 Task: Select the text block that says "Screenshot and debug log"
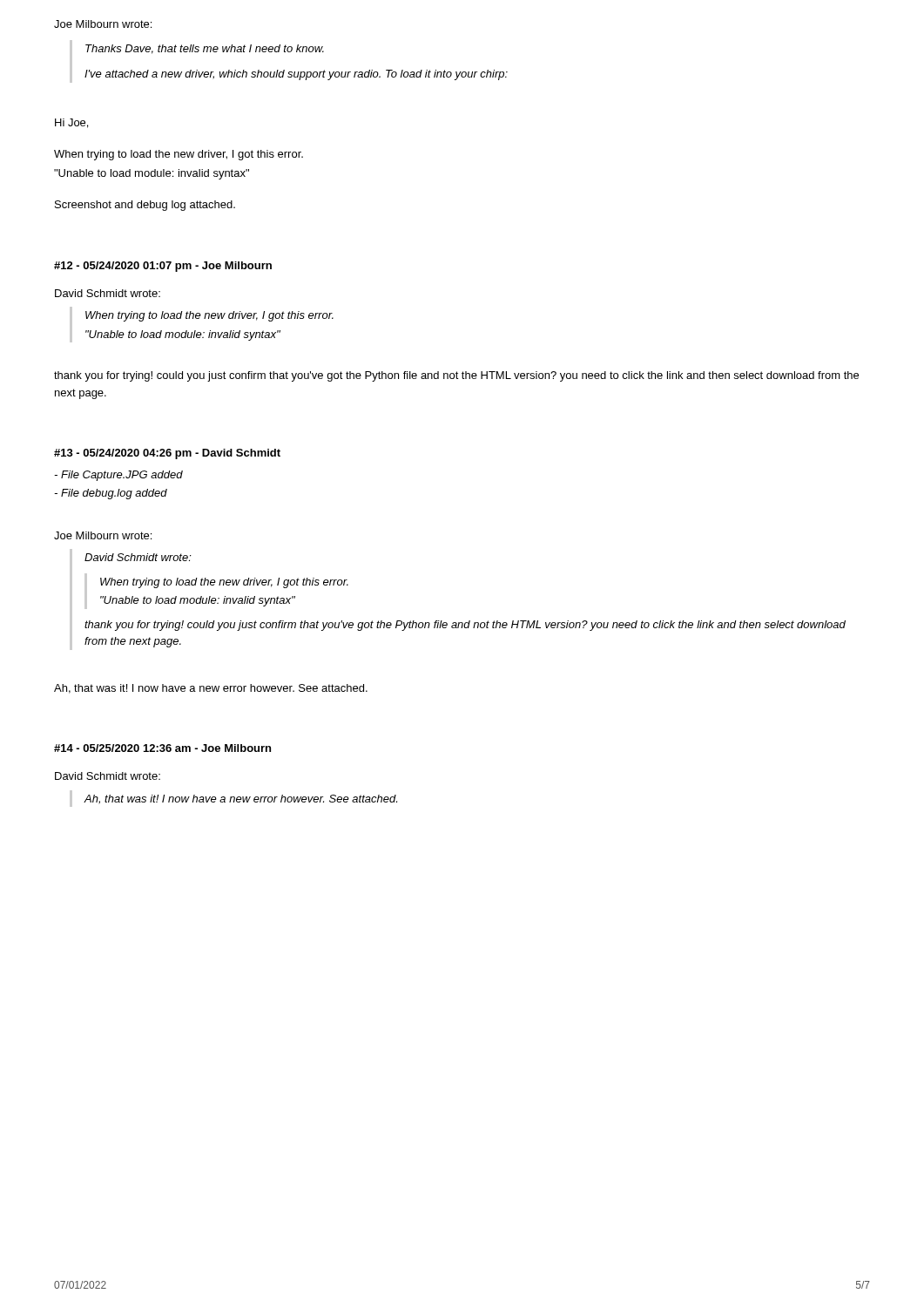145,204
